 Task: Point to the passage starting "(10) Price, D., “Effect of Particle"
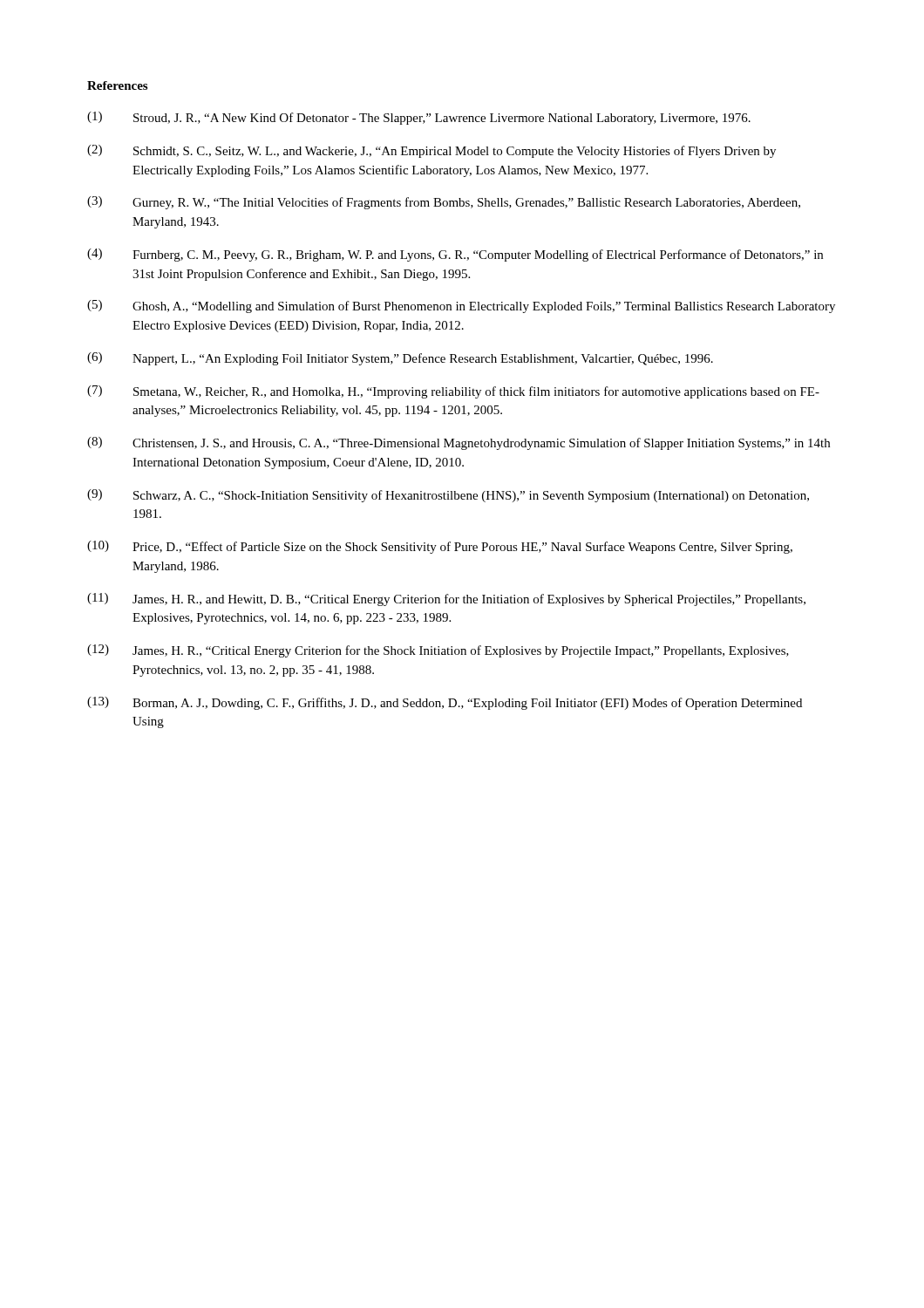click(462, 557)
